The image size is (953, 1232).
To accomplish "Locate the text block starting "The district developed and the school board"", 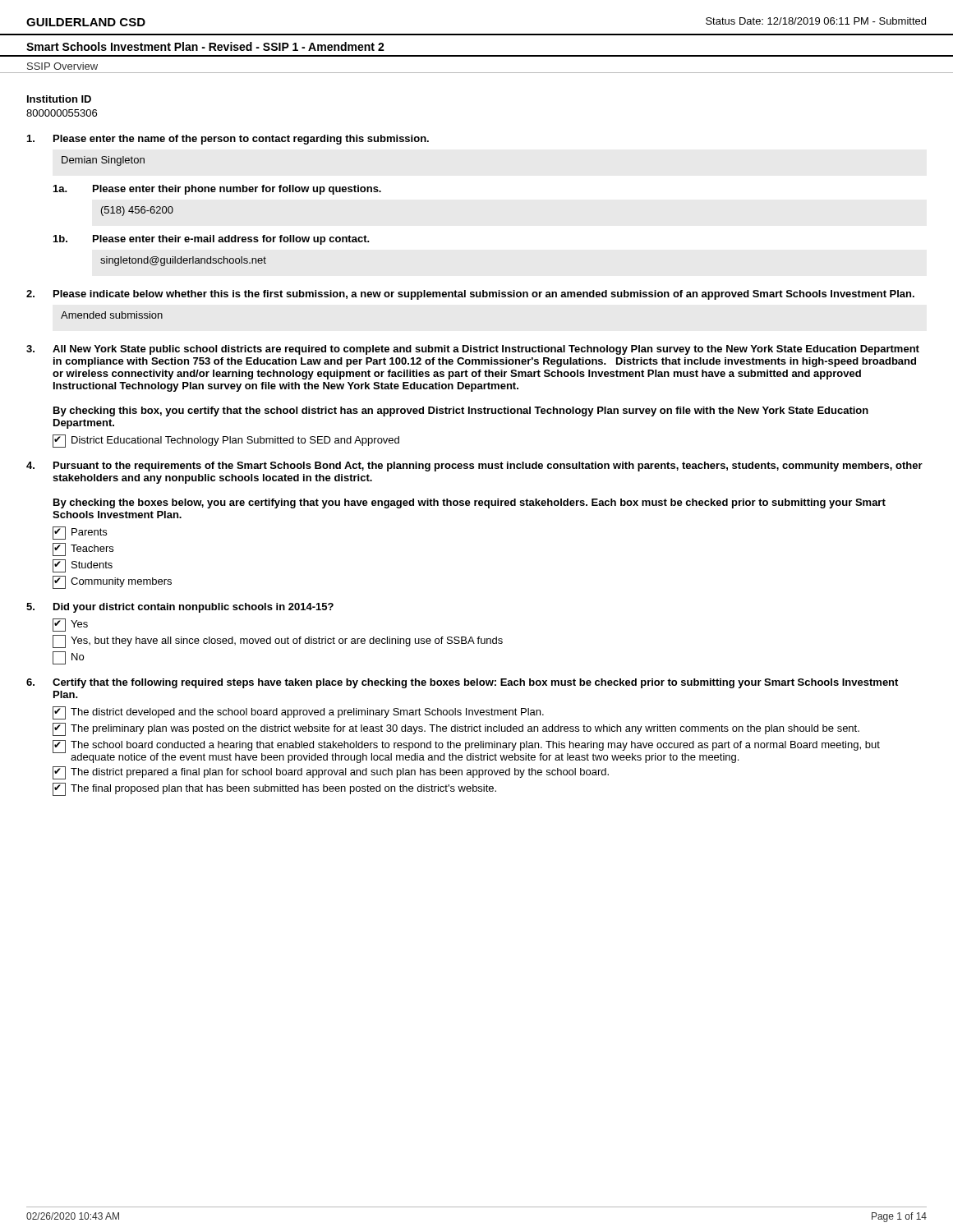I will point(299,713).
